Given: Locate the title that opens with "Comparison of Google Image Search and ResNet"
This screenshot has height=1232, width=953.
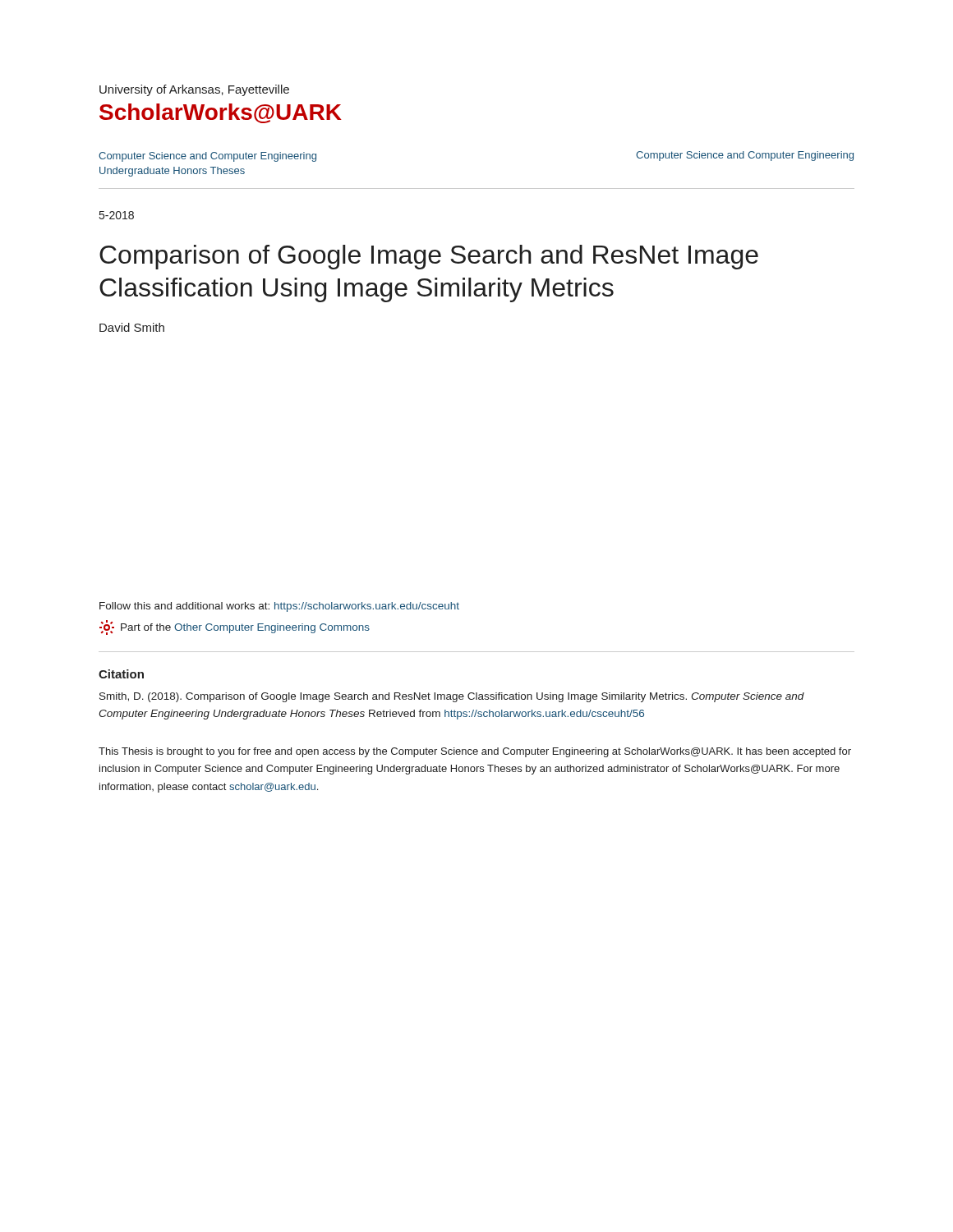Looking at the screenshot, I should (429, 271).
